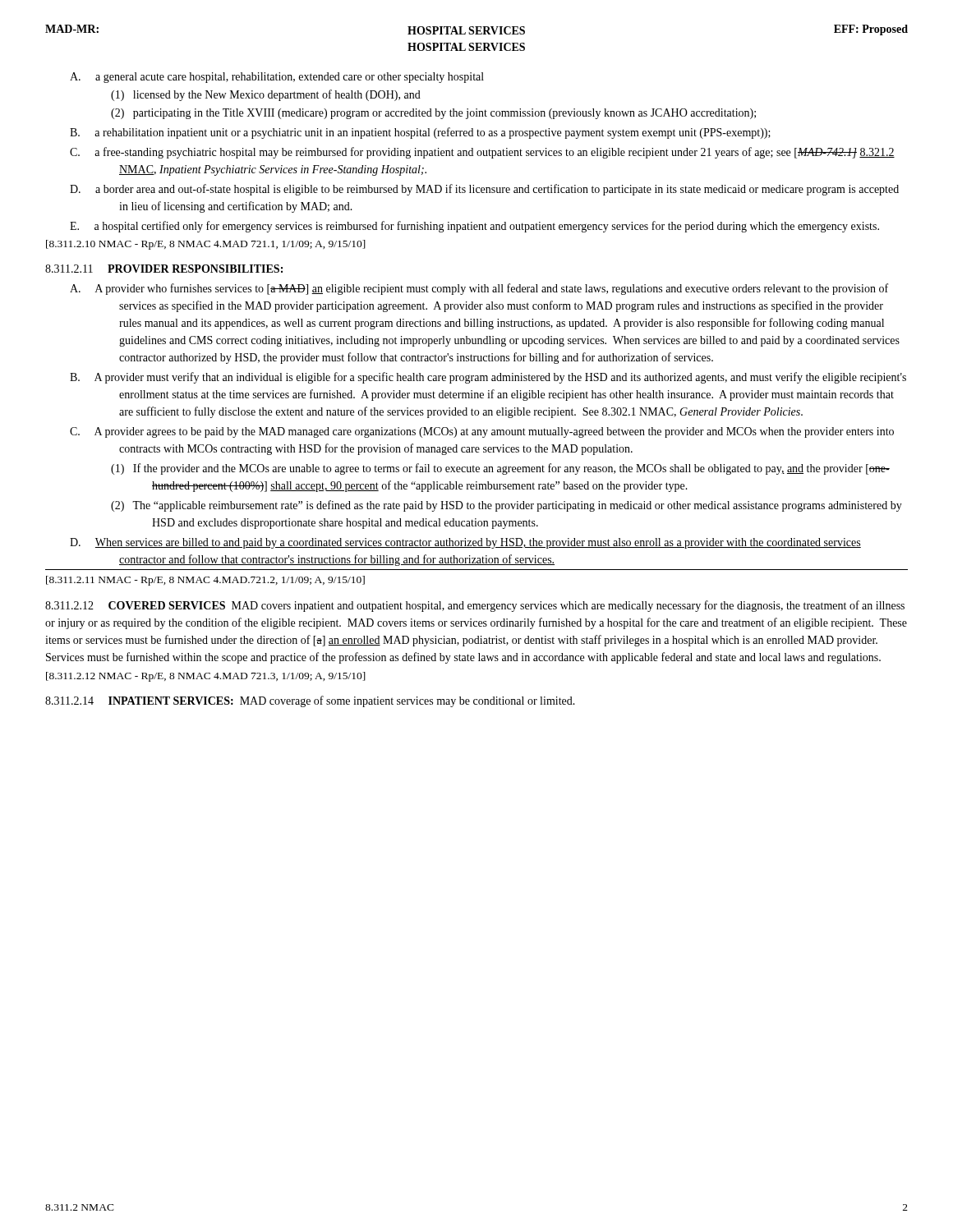
Task: Locate the text block starting "(2) participating in the Title XVIII"
Action: tap(434, 113)
